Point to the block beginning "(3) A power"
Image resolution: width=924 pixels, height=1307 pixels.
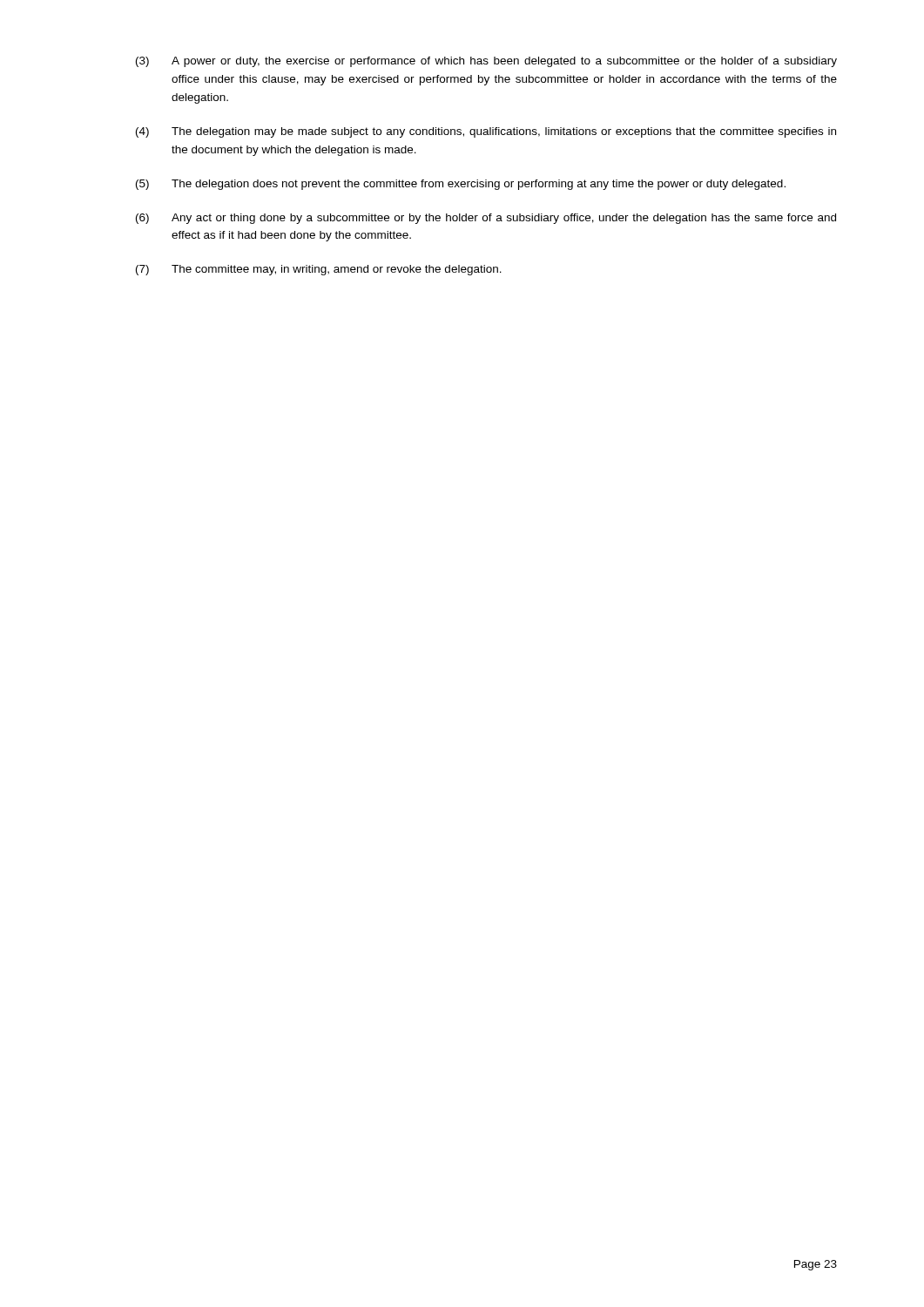pos(486,80)
